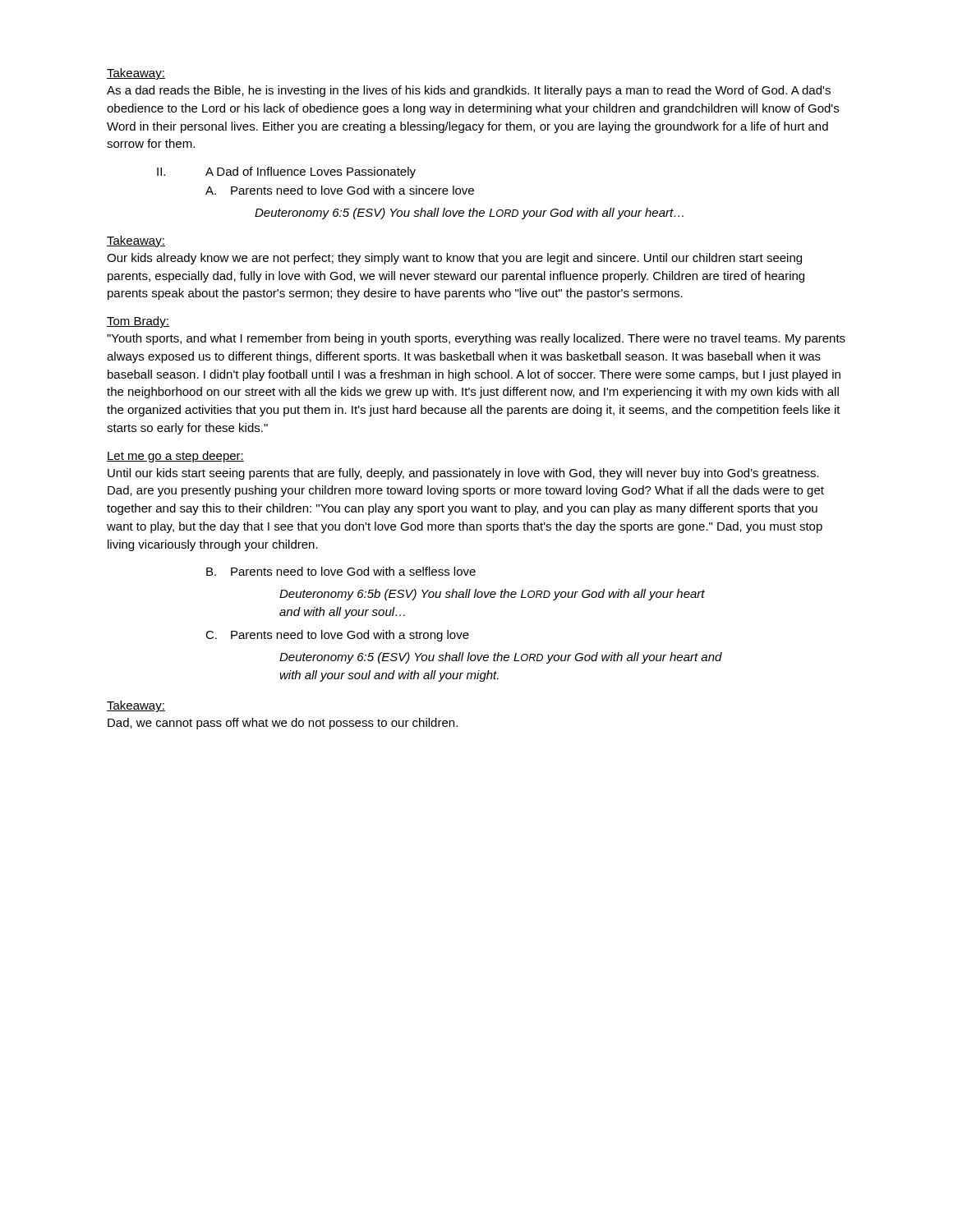Click on the text starting "Until our kids start seeing"
The image size is (953, 1232).
pyautogui.click(x=465, y=508)
